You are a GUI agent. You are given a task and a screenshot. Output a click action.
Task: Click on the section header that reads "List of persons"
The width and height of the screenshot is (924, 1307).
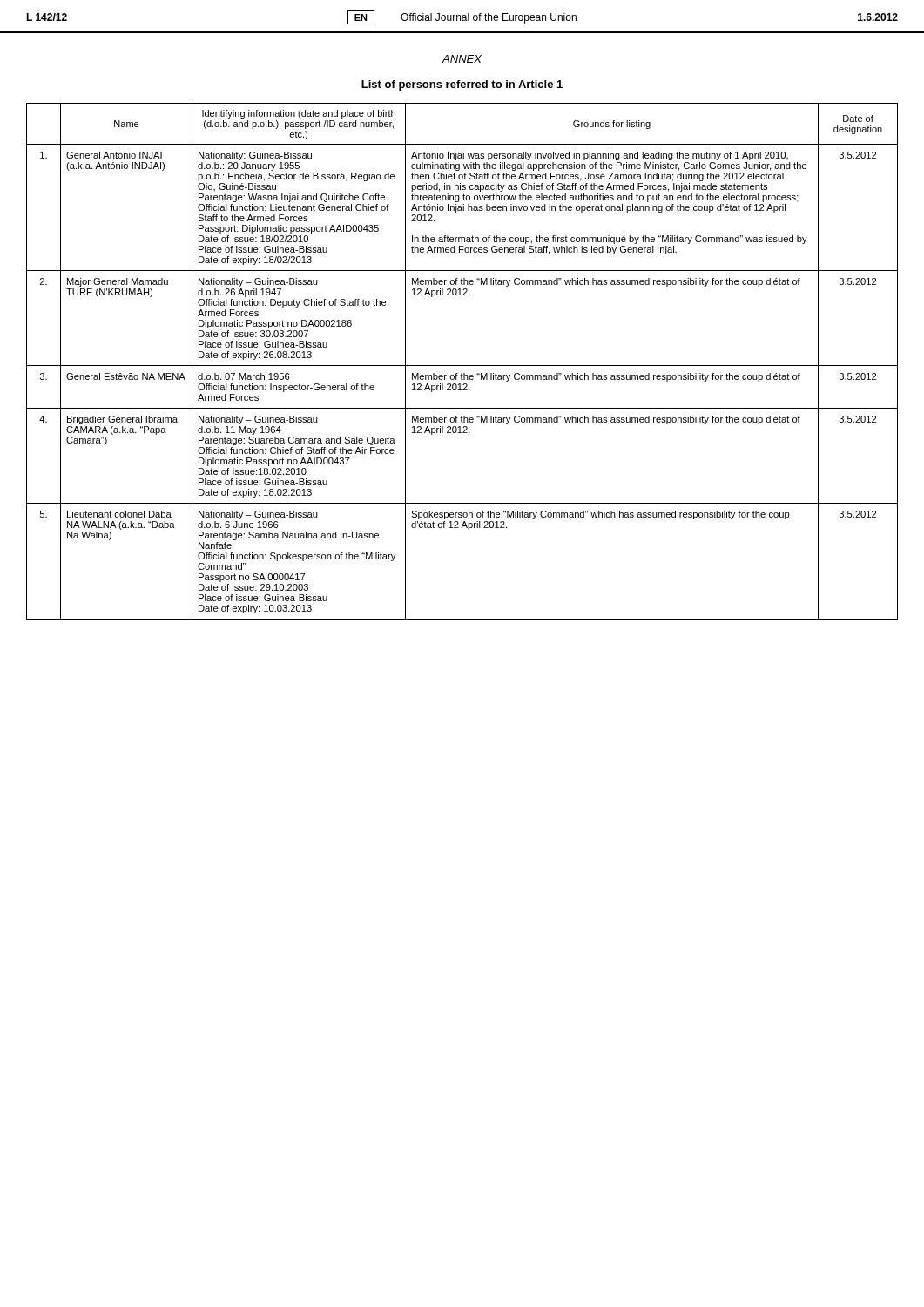[462, 84]
